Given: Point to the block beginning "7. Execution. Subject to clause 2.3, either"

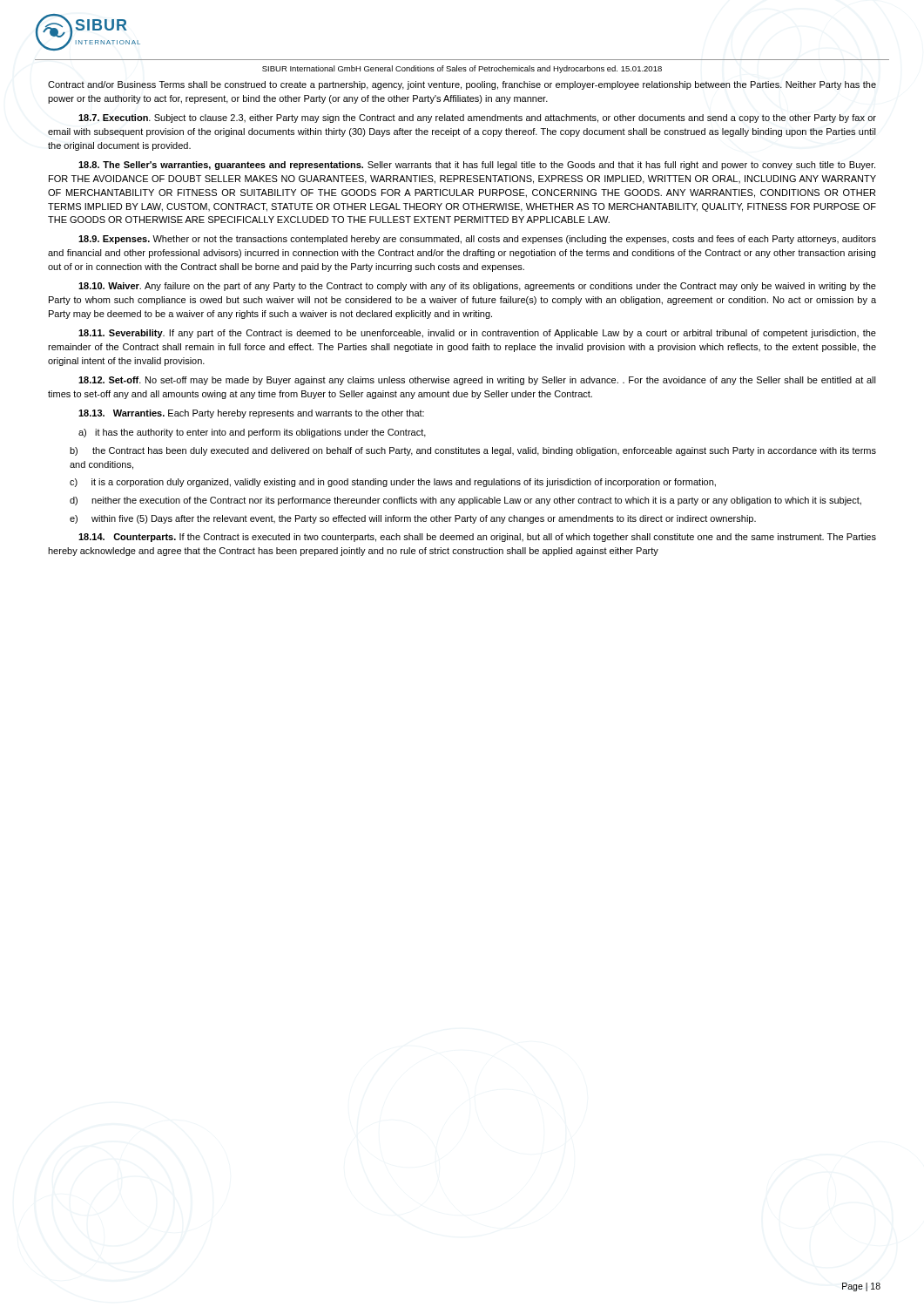Looking at the screenshot, I should [462, 131].
